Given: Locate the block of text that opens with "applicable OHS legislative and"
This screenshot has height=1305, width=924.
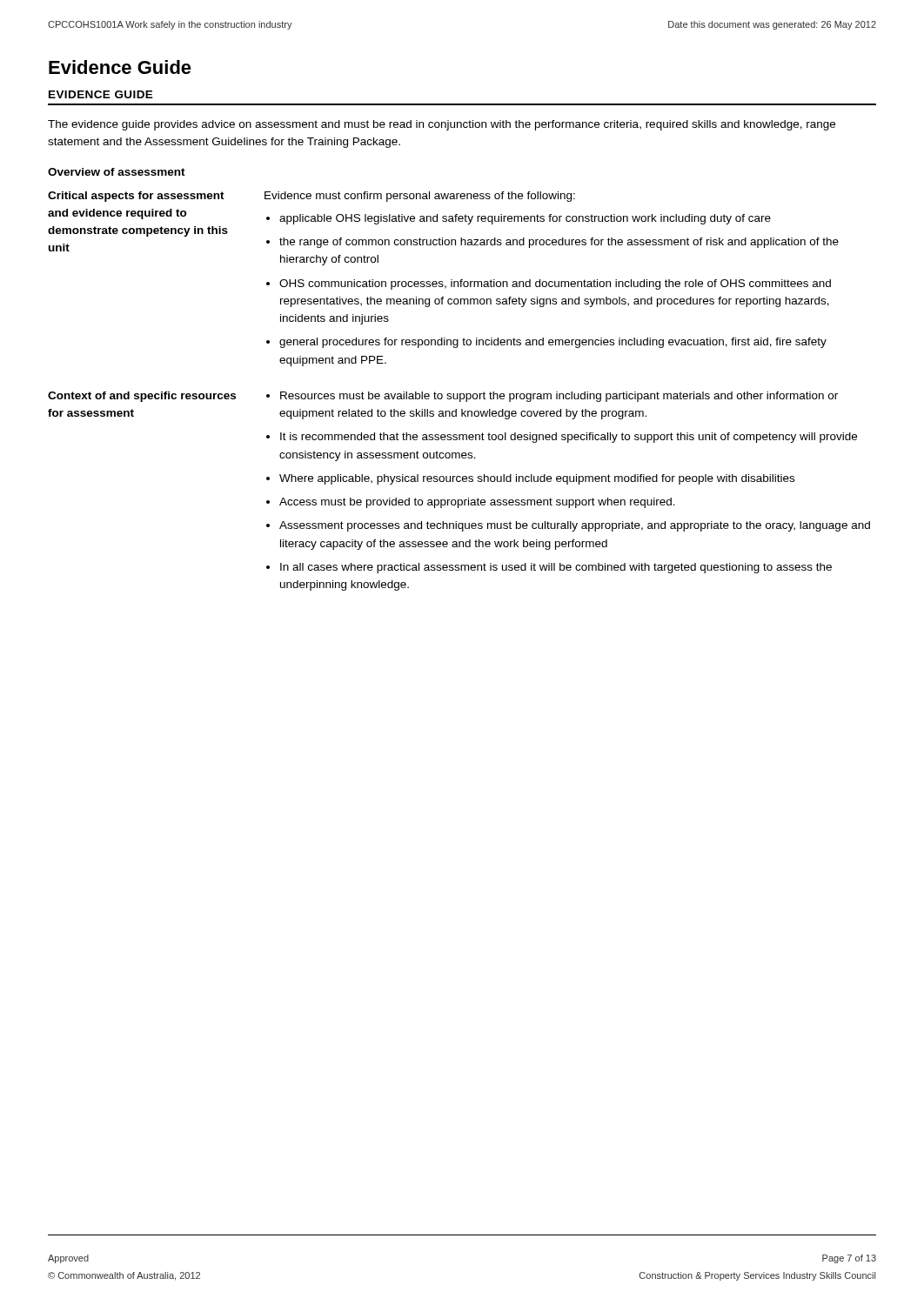Looking at the screenshot, I should (525, 218).
